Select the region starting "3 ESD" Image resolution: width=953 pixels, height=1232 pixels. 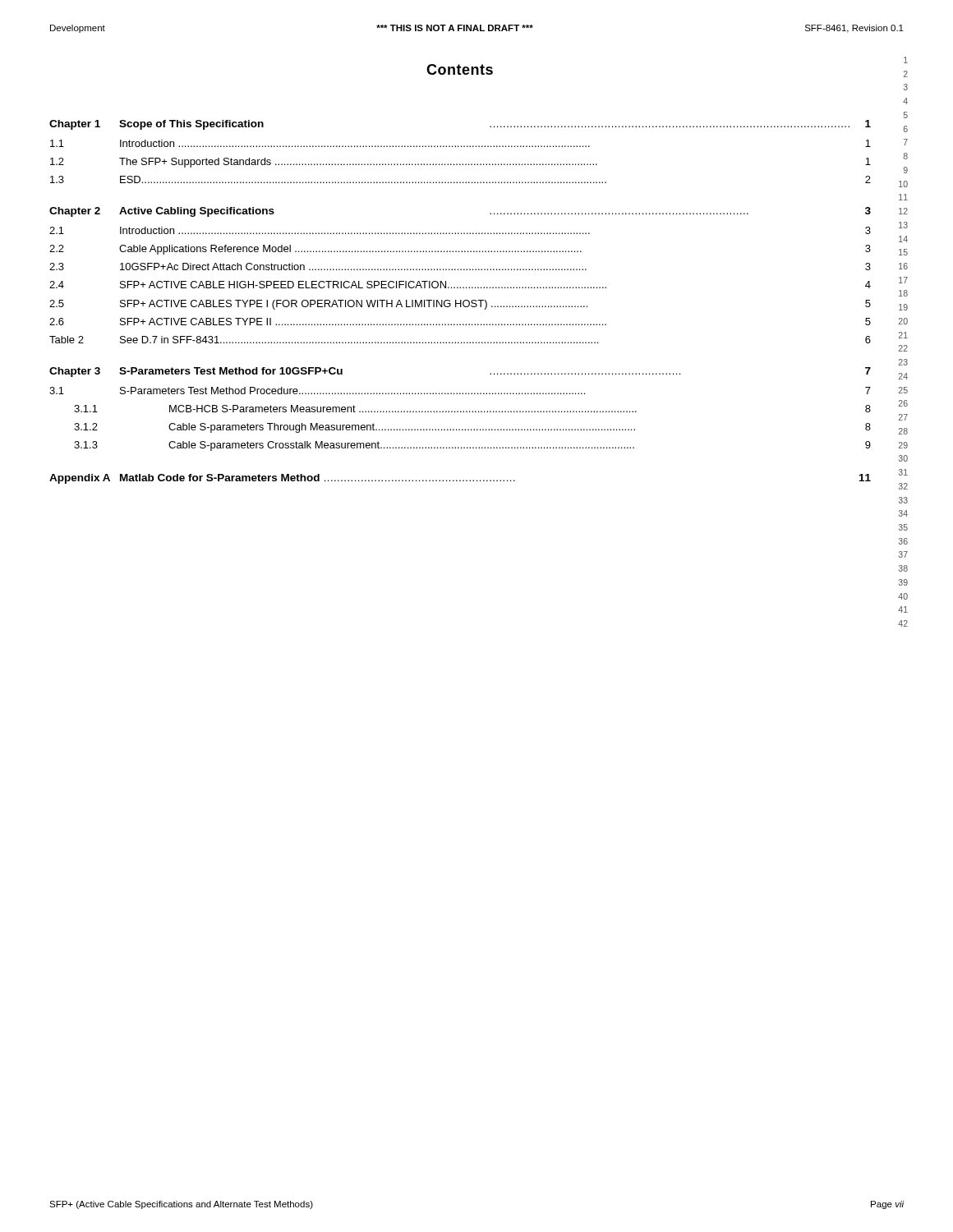(460, 180)
